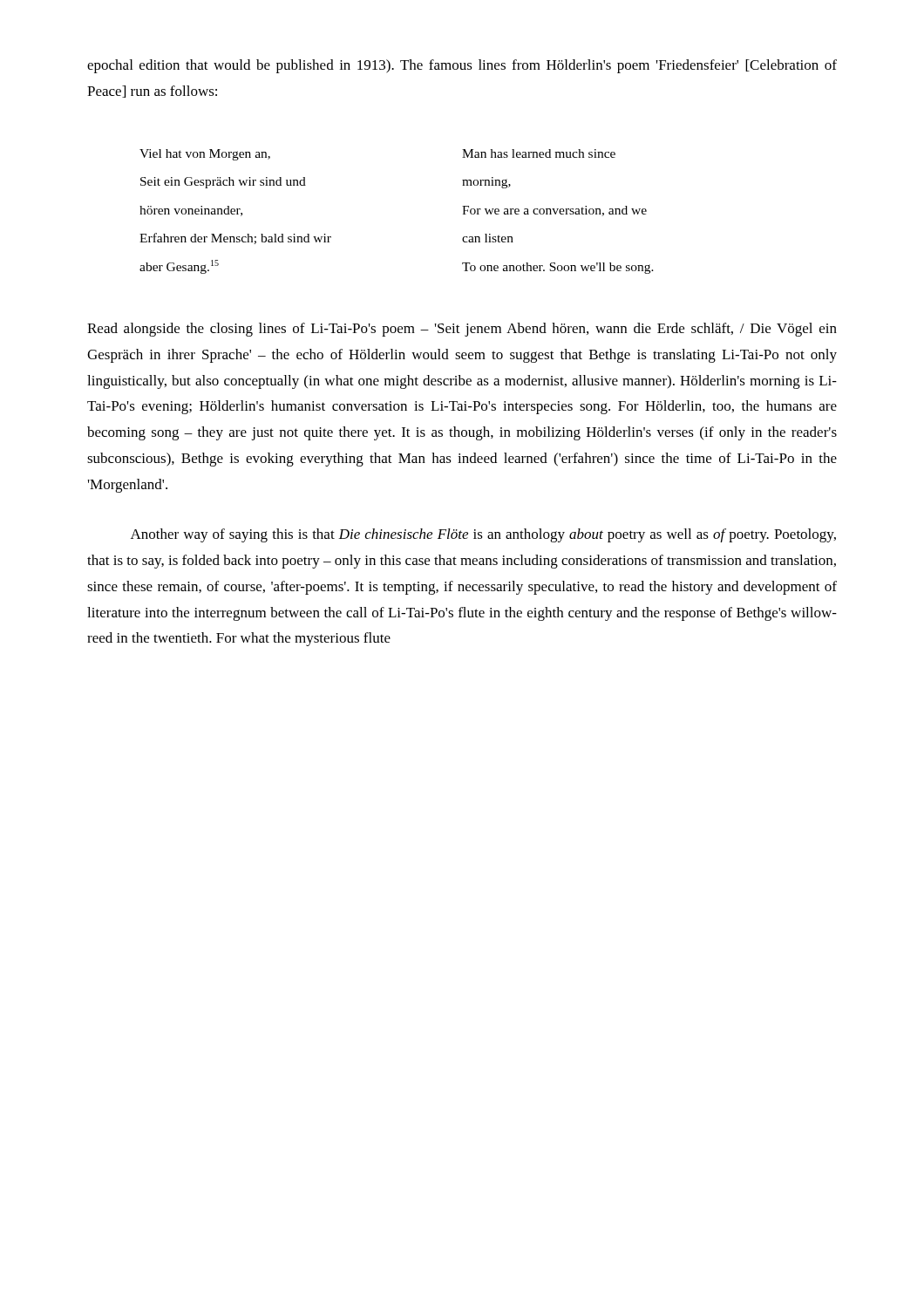Locate the text block that says "Read alongside the closing lines"

coord(462,406)
